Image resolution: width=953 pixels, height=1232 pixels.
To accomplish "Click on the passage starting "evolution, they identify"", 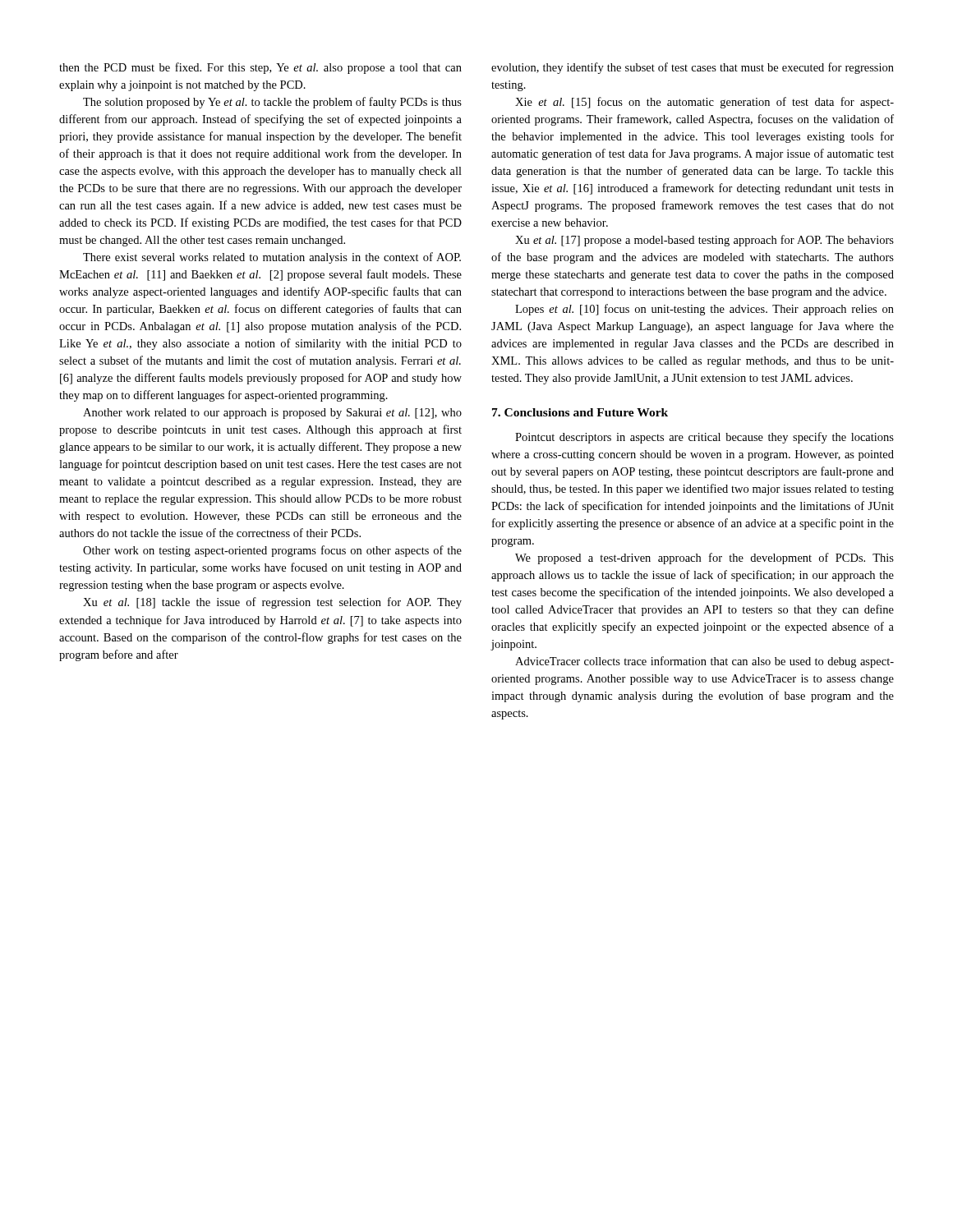I will click(x=693, y=76).
